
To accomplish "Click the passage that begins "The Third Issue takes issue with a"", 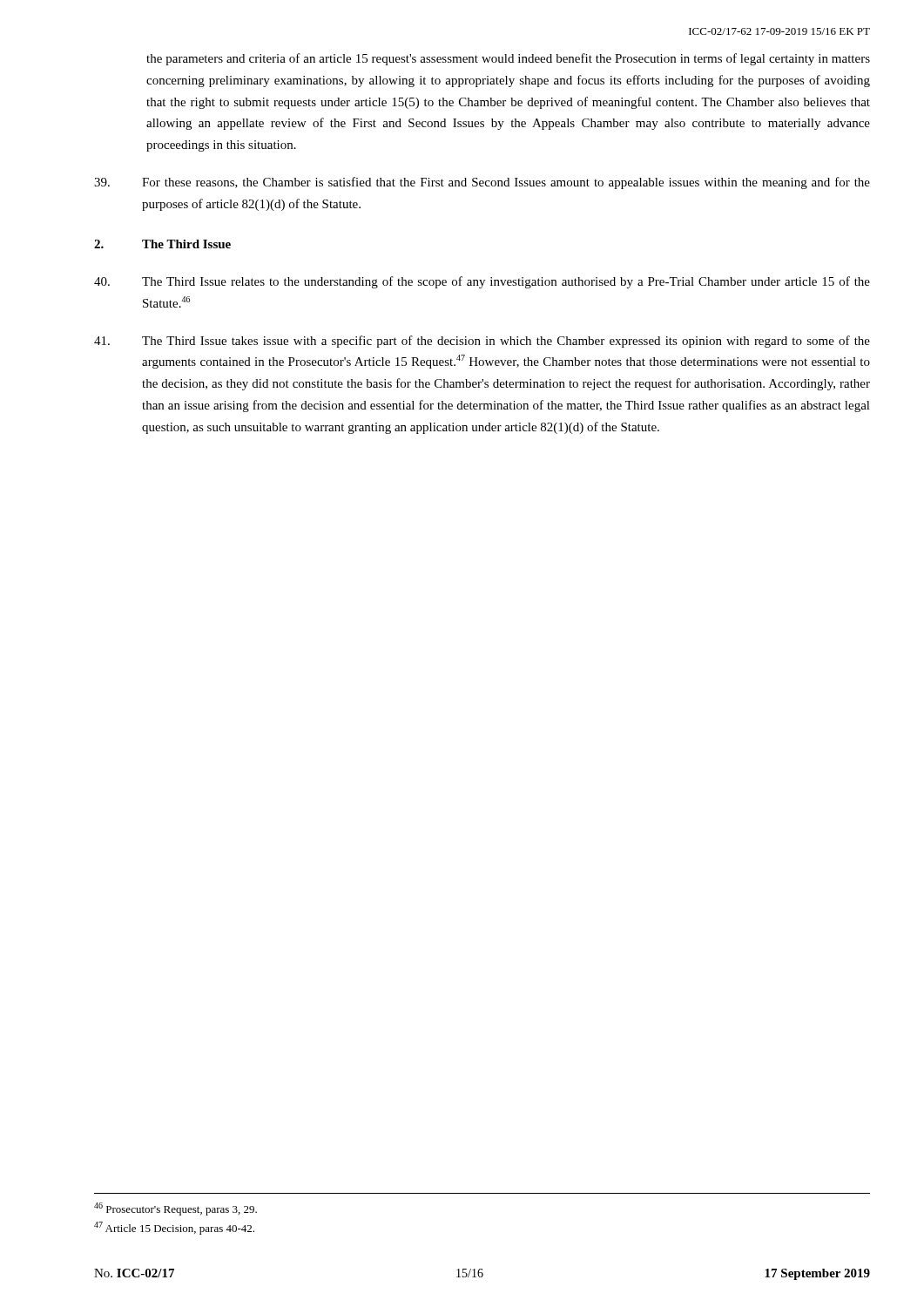I will [482, 384].
